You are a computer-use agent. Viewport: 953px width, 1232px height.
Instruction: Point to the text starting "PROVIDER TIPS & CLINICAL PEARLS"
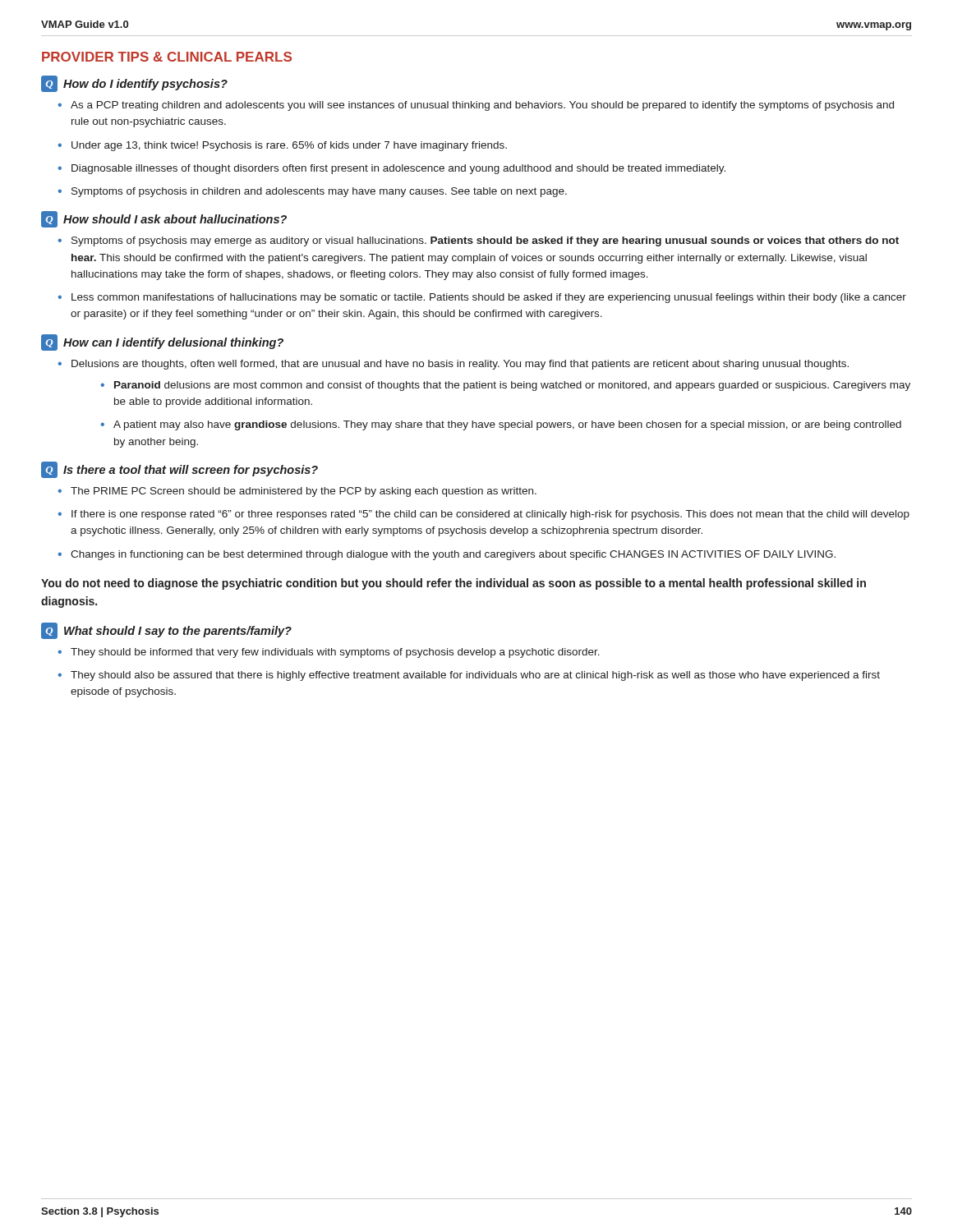[x=167, y=57]
